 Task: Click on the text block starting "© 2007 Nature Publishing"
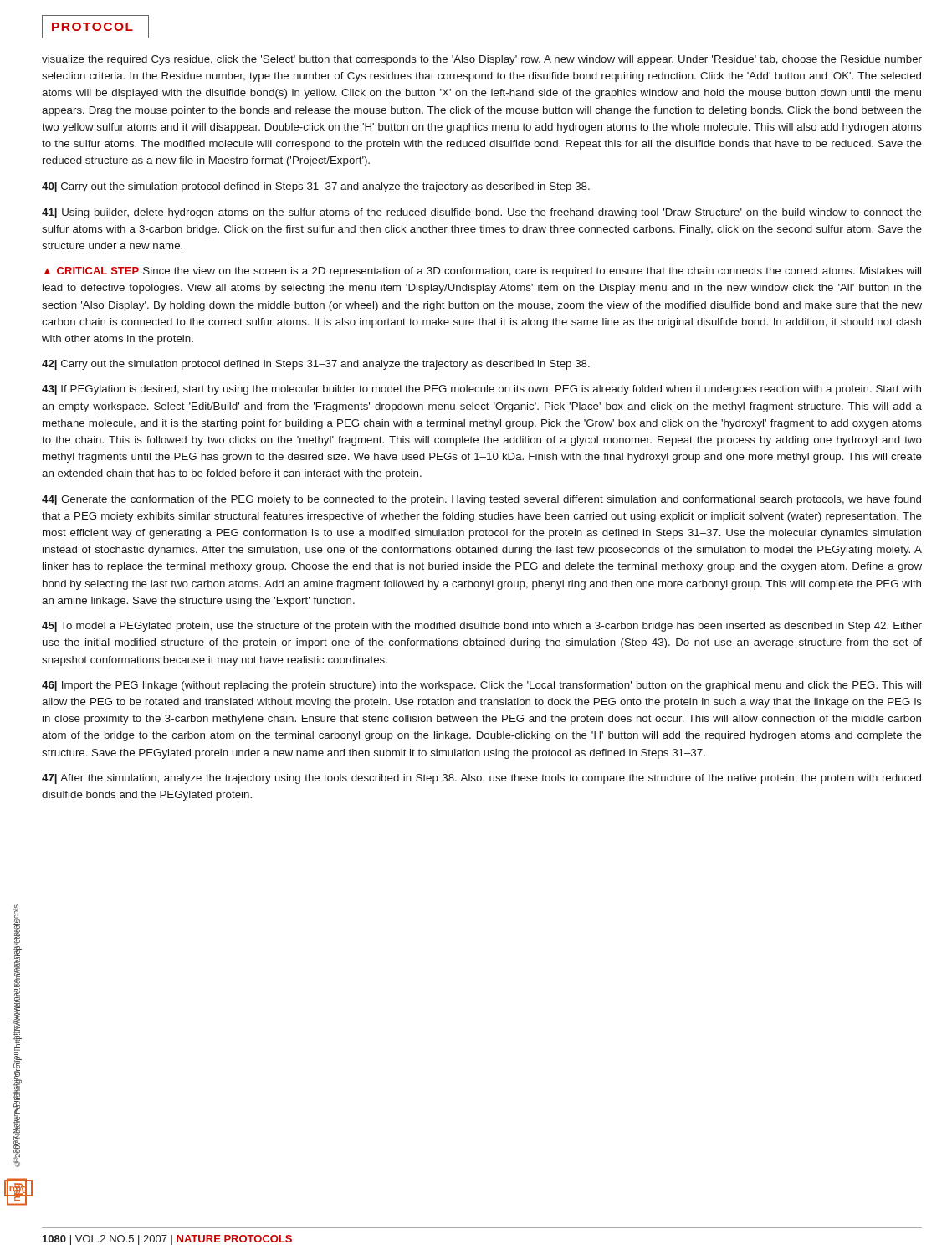pos(18,1058)
